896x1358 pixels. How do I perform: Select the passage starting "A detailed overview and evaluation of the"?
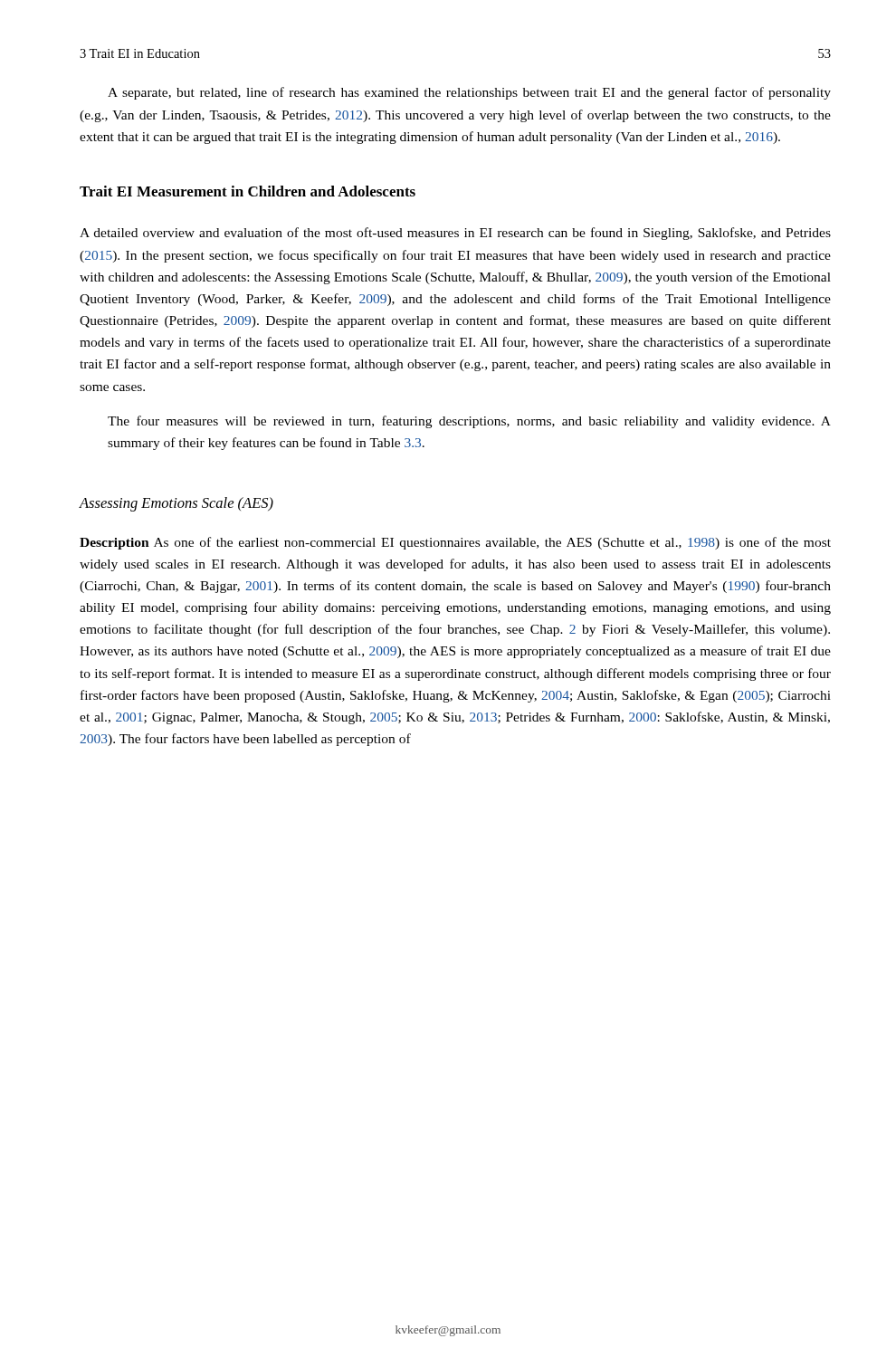coord(455,338)
